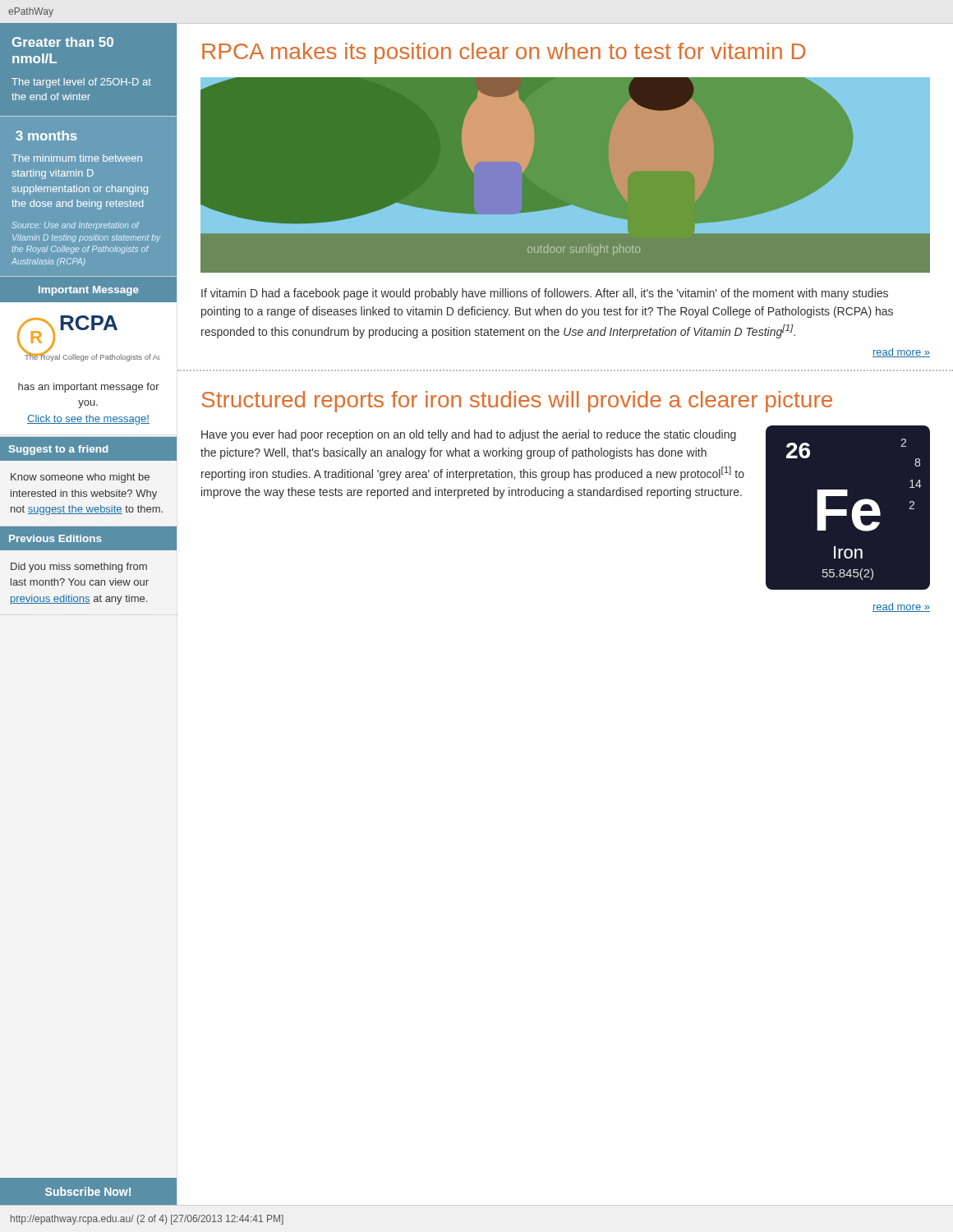Click on the logo
Viewport: 953px width, 1232px height.
pos(88,343)
